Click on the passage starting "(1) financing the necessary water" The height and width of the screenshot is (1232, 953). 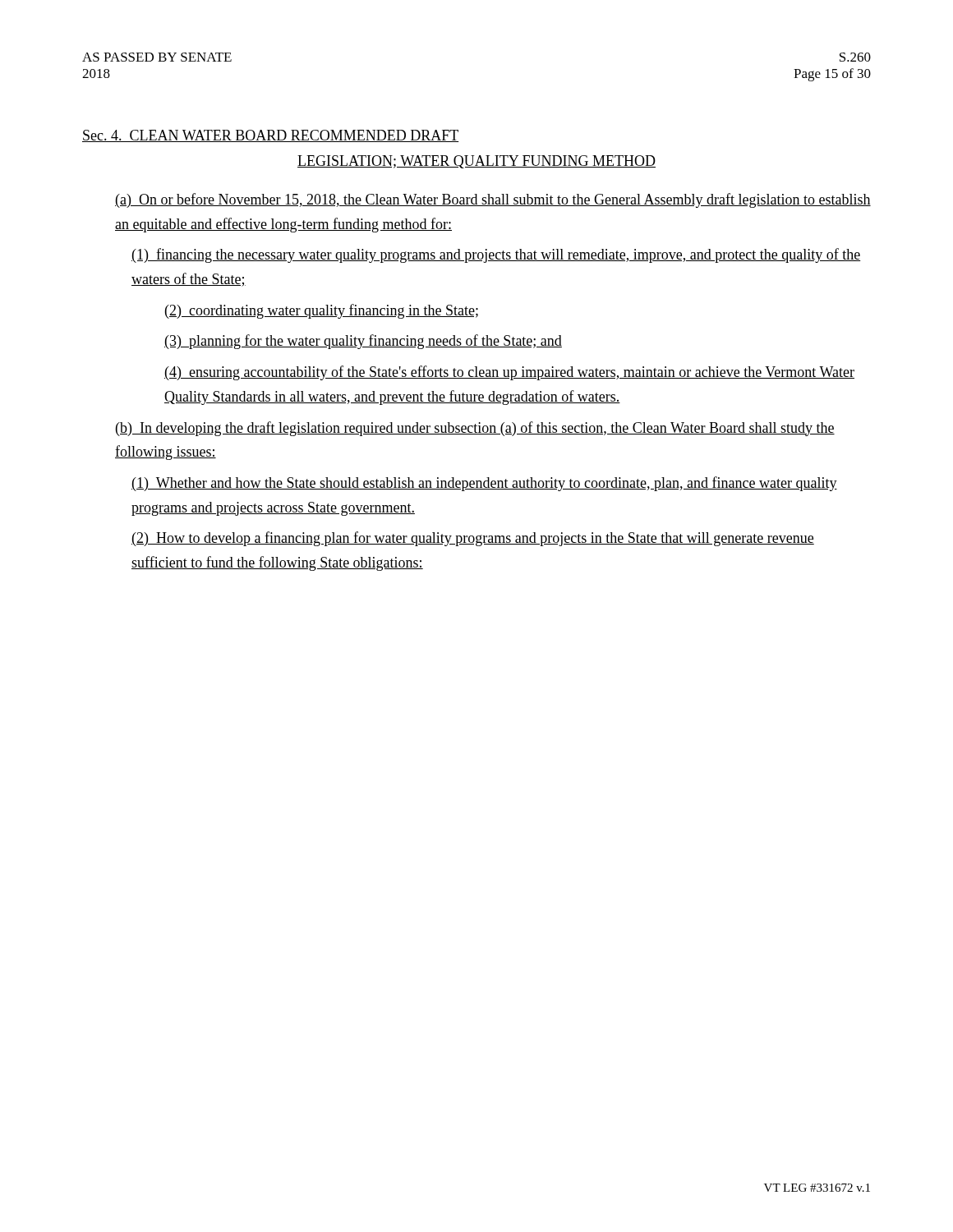496,267
